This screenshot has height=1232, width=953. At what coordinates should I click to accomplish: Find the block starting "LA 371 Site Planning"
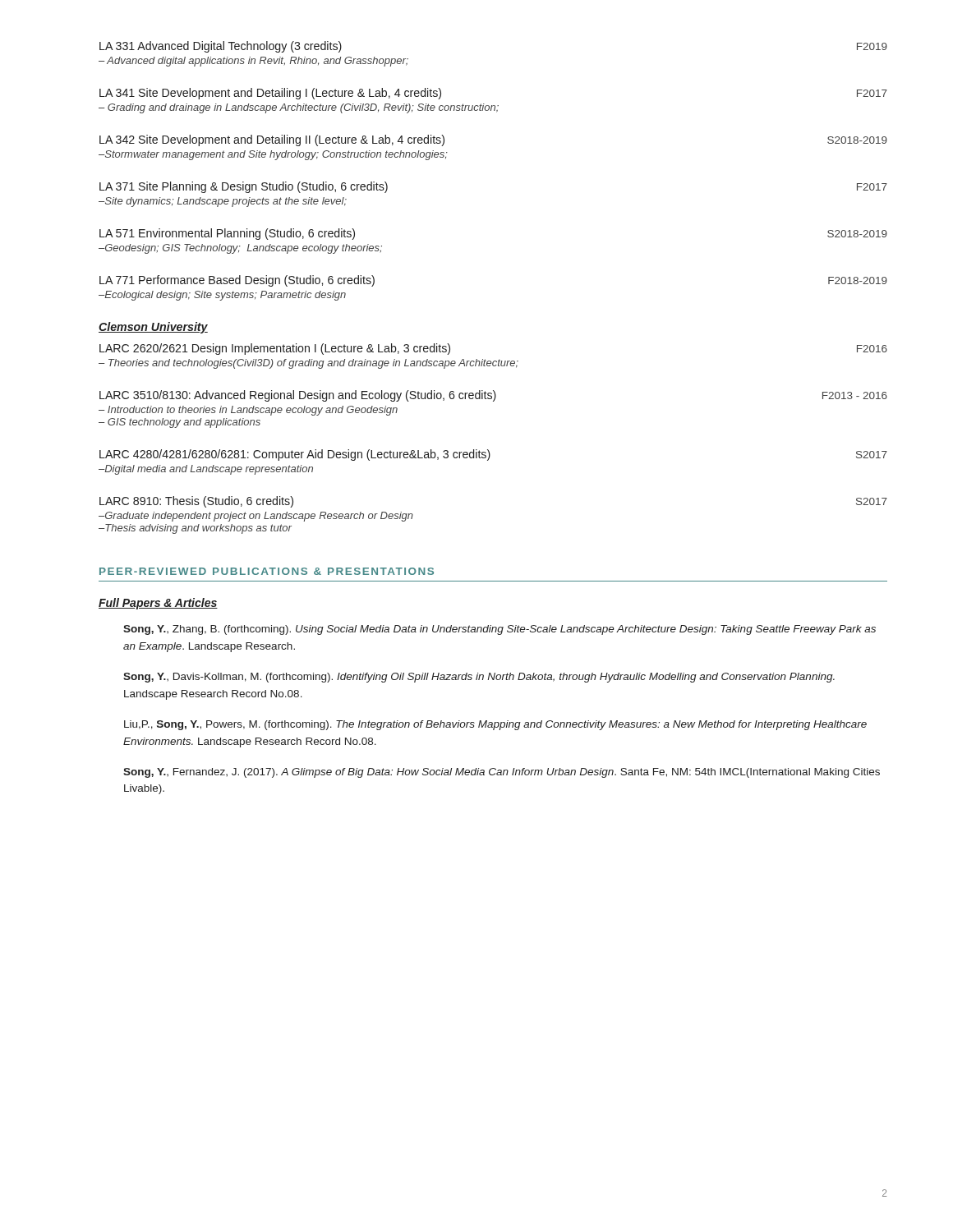[243, 187]
